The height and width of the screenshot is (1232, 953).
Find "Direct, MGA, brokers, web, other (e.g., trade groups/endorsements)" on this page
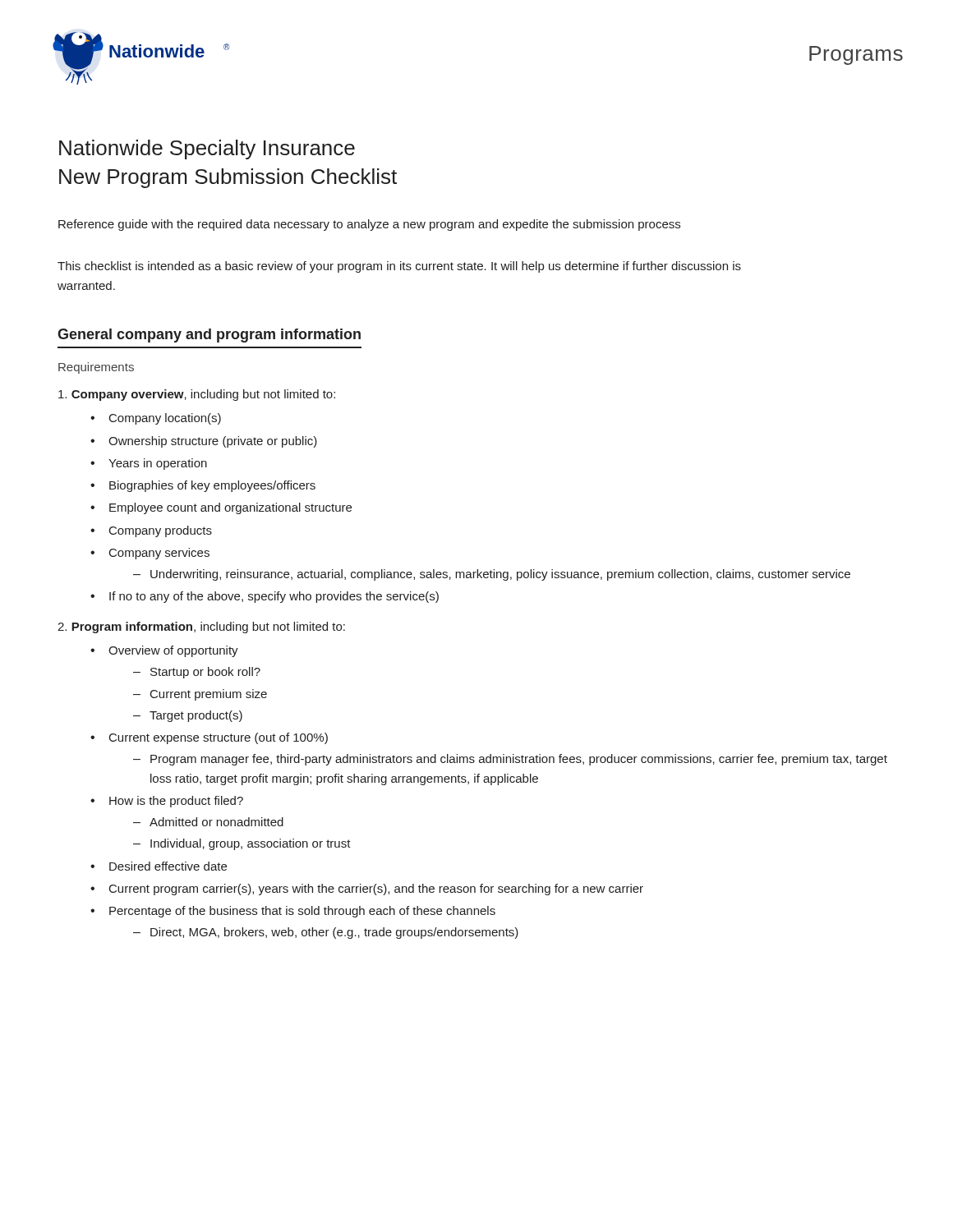[334, 932]
